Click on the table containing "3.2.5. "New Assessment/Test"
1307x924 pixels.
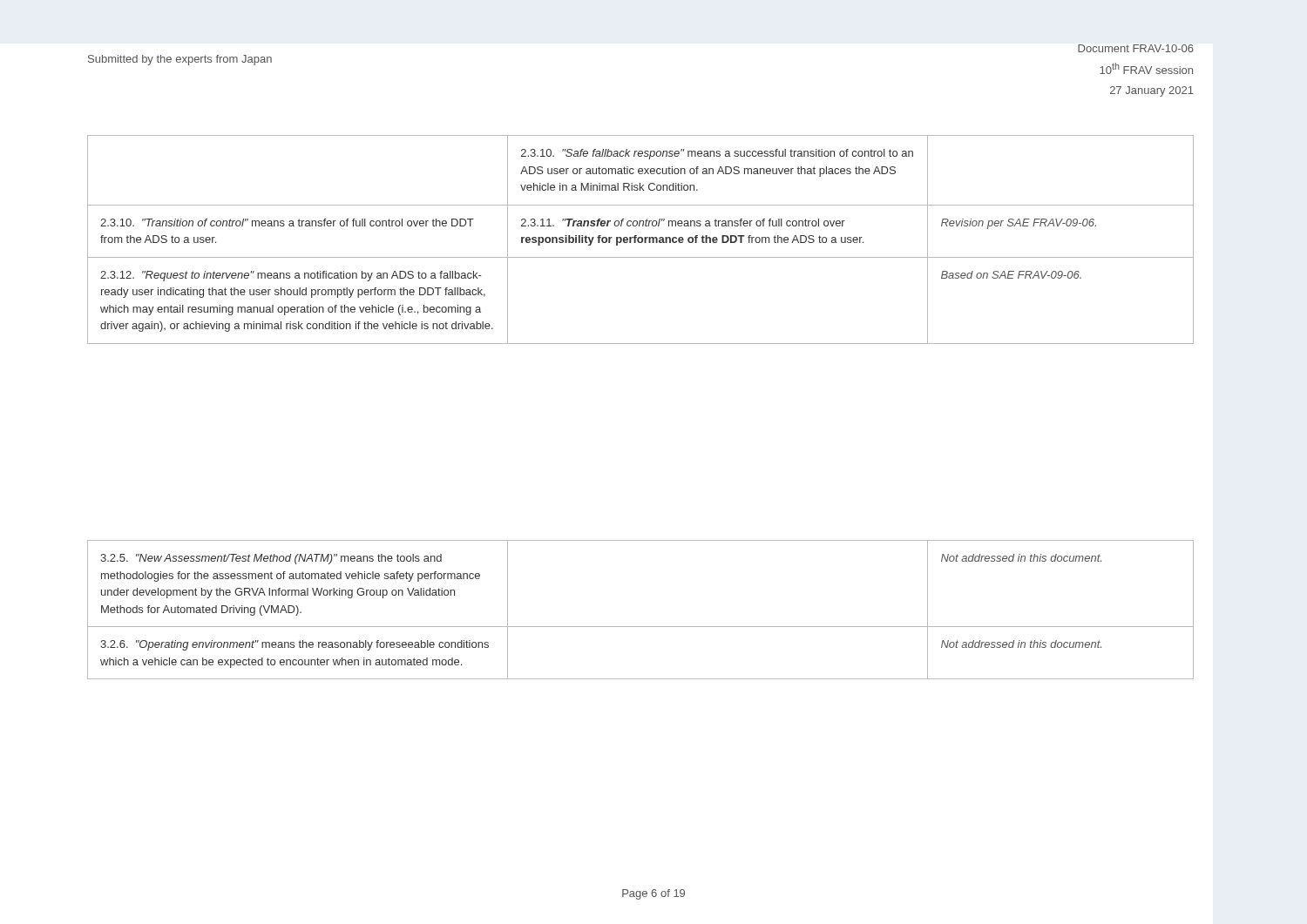(640, 610)
